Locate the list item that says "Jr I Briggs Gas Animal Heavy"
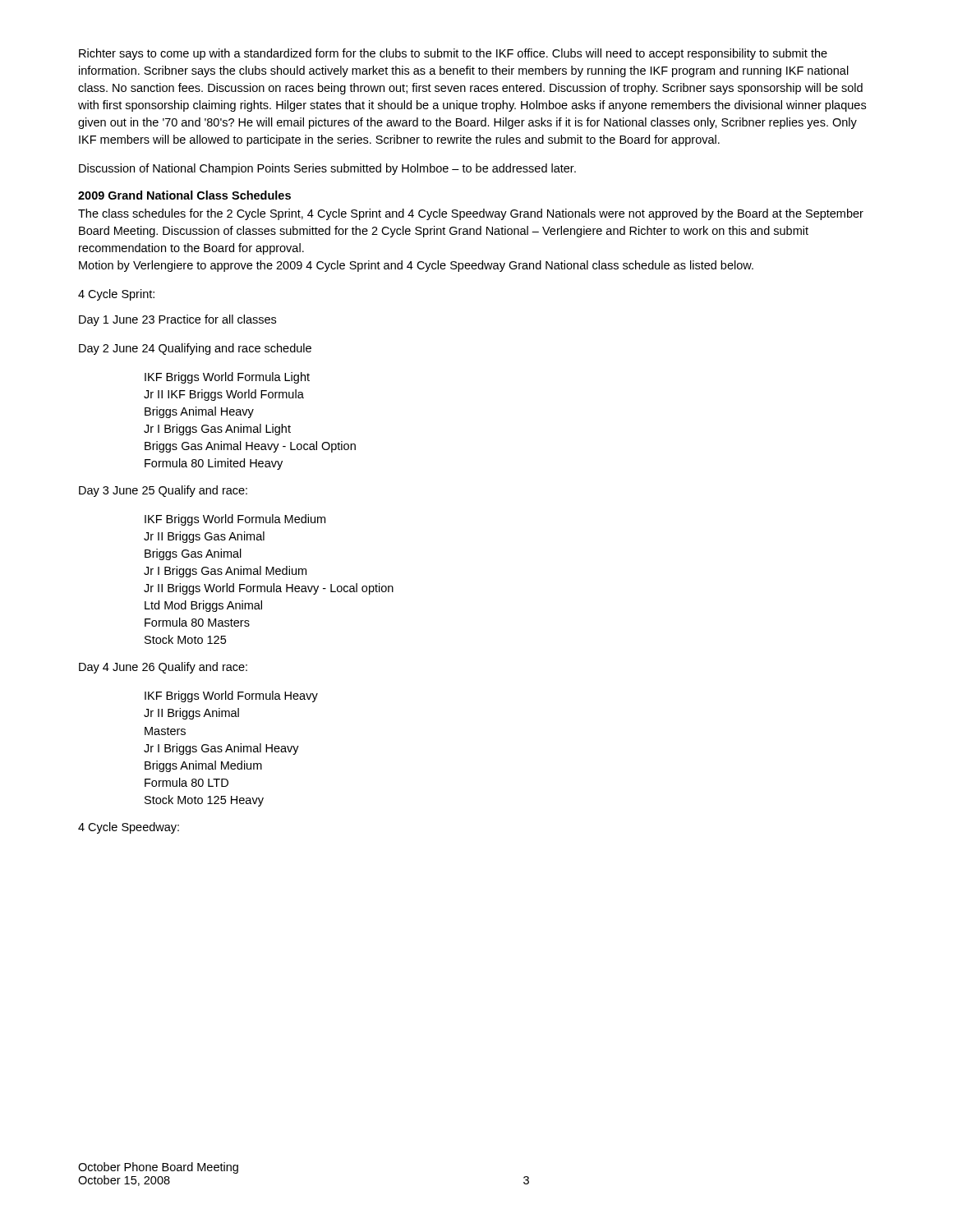 click(221, 748)
